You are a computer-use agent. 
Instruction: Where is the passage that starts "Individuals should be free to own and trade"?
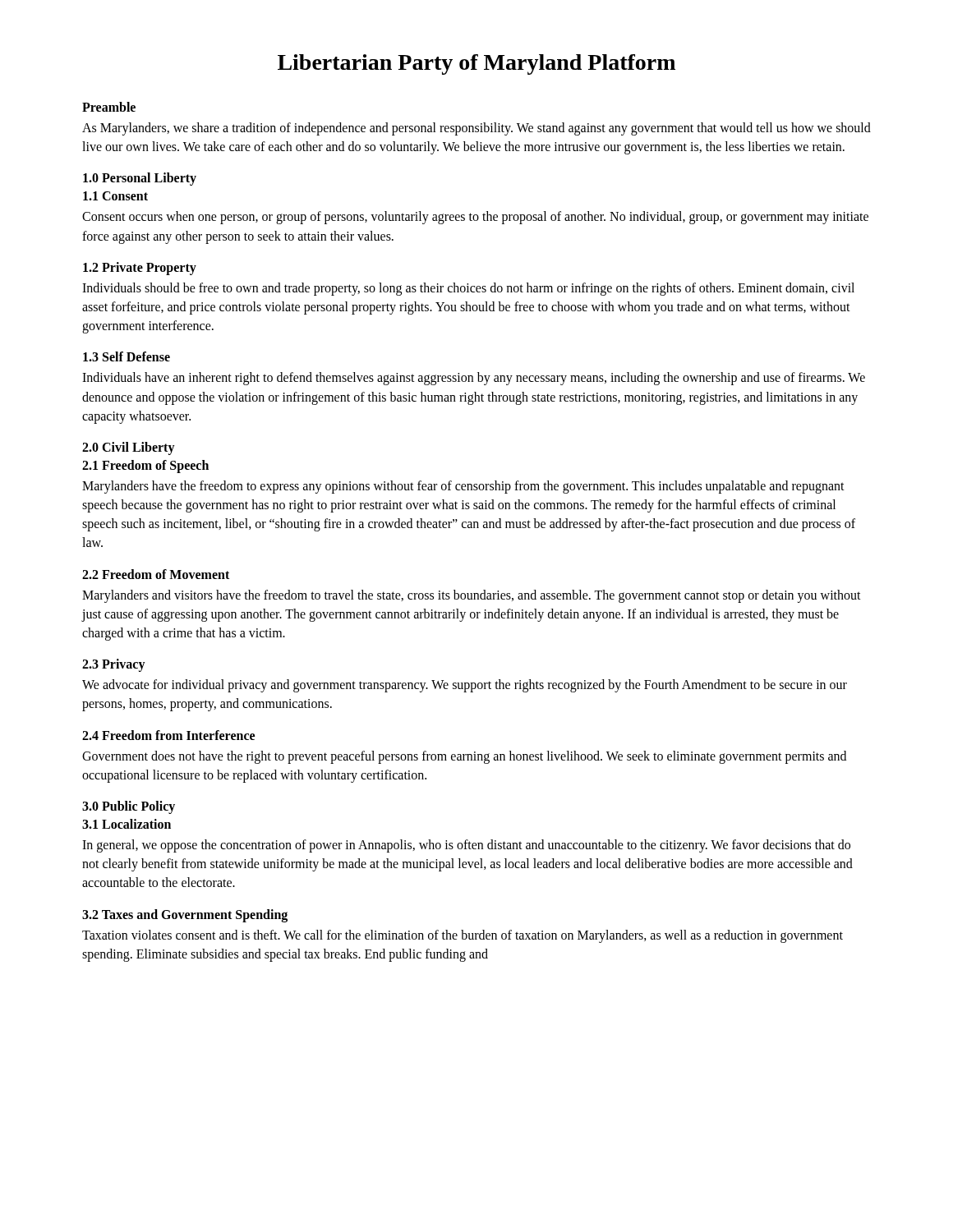(x=476, y=307)
